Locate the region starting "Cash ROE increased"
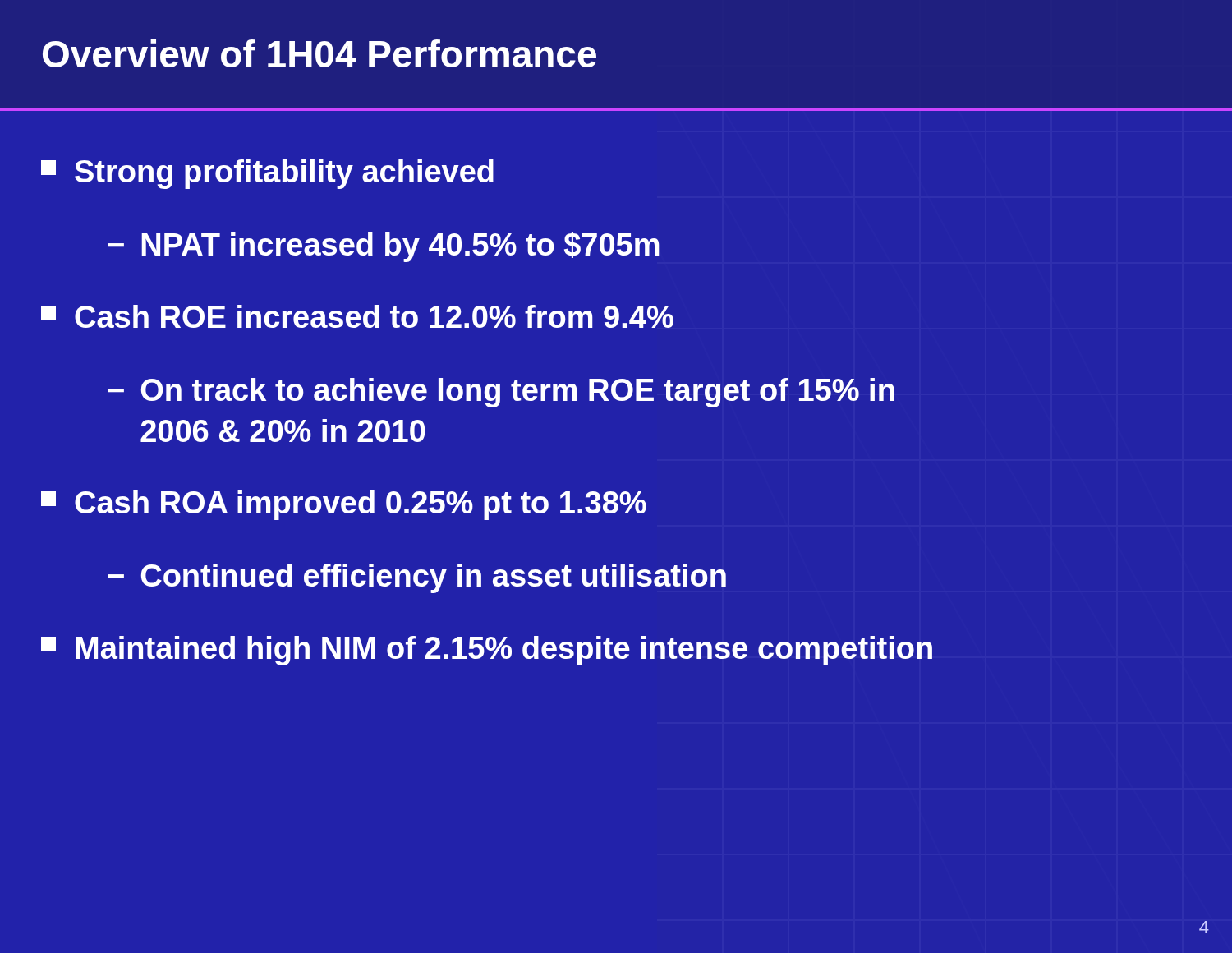Viewport: 1232px width, 953px height. point(358,318)
